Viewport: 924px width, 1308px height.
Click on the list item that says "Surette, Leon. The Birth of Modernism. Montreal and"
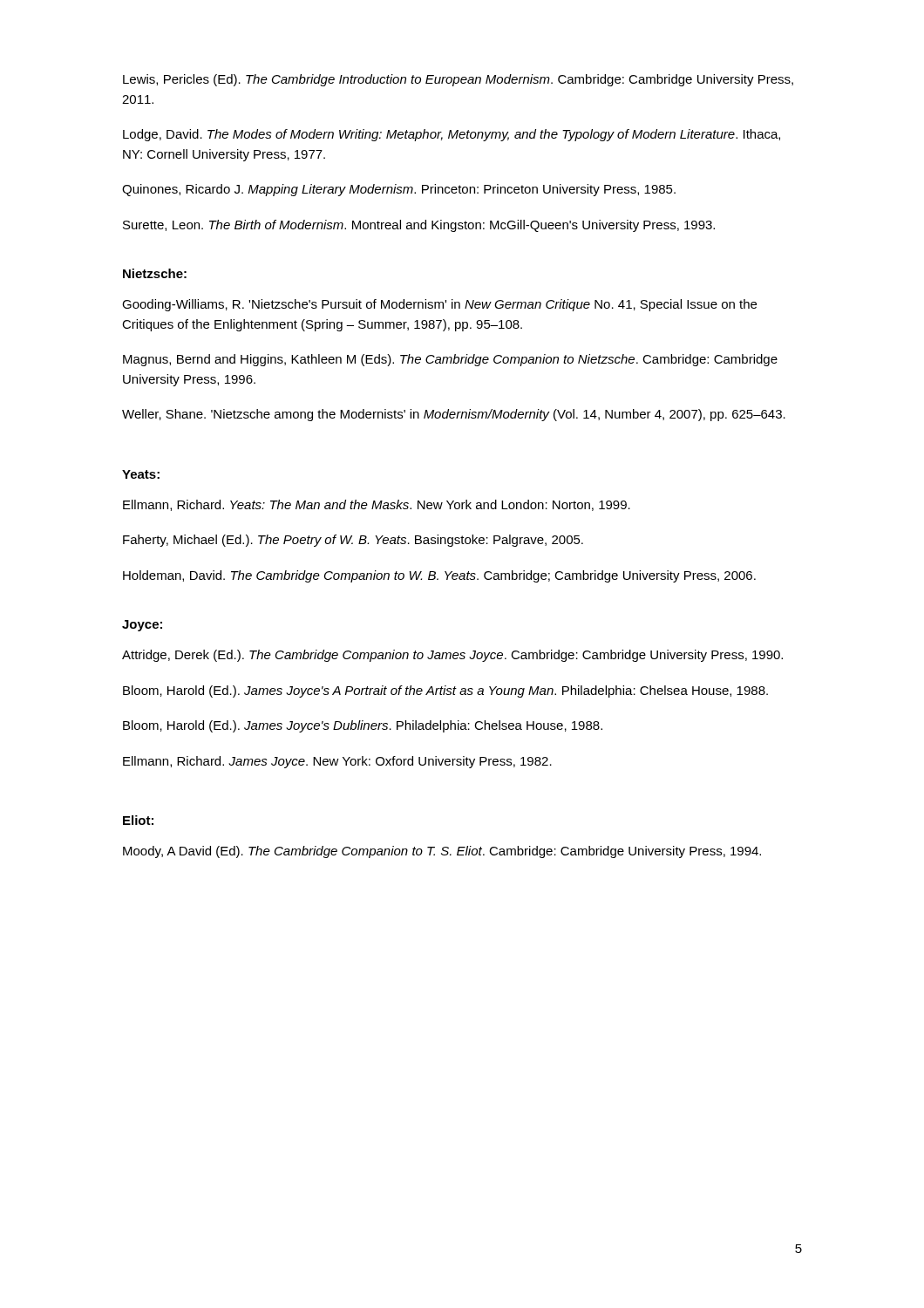point(419,224)
